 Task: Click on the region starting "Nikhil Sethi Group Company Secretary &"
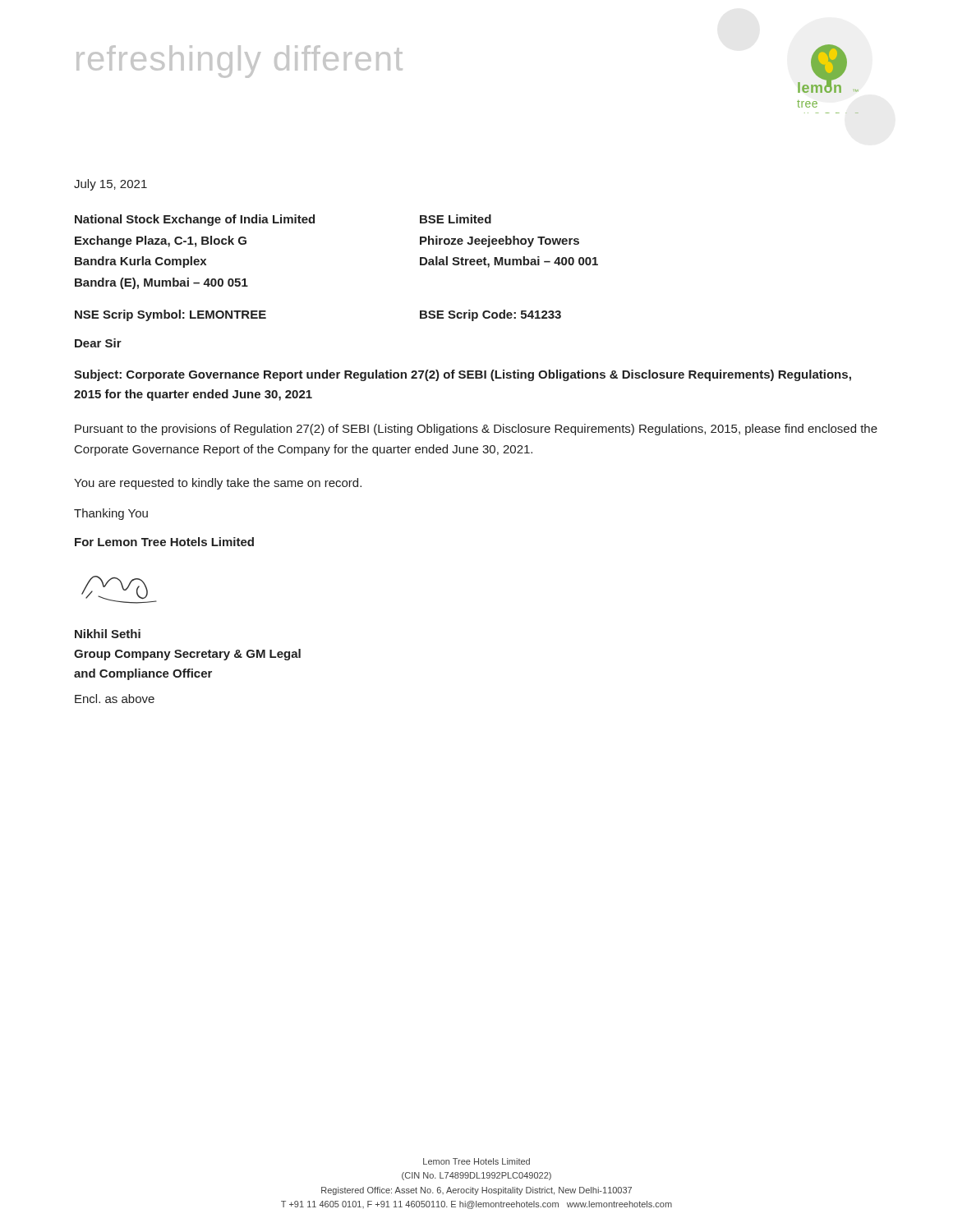coord(188,654)
